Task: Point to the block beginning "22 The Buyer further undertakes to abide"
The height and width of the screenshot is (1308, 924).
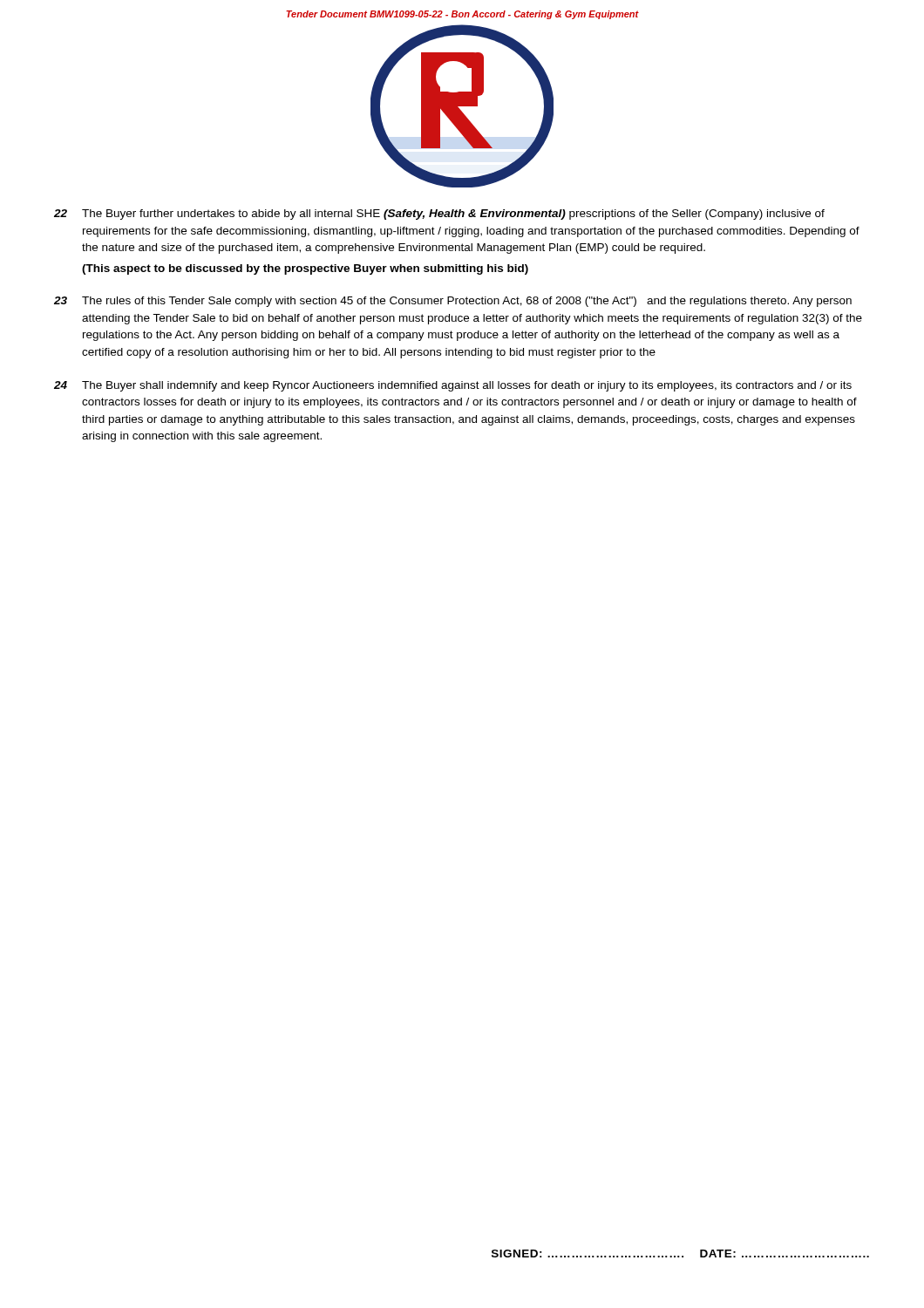Action: coord(462,241)
